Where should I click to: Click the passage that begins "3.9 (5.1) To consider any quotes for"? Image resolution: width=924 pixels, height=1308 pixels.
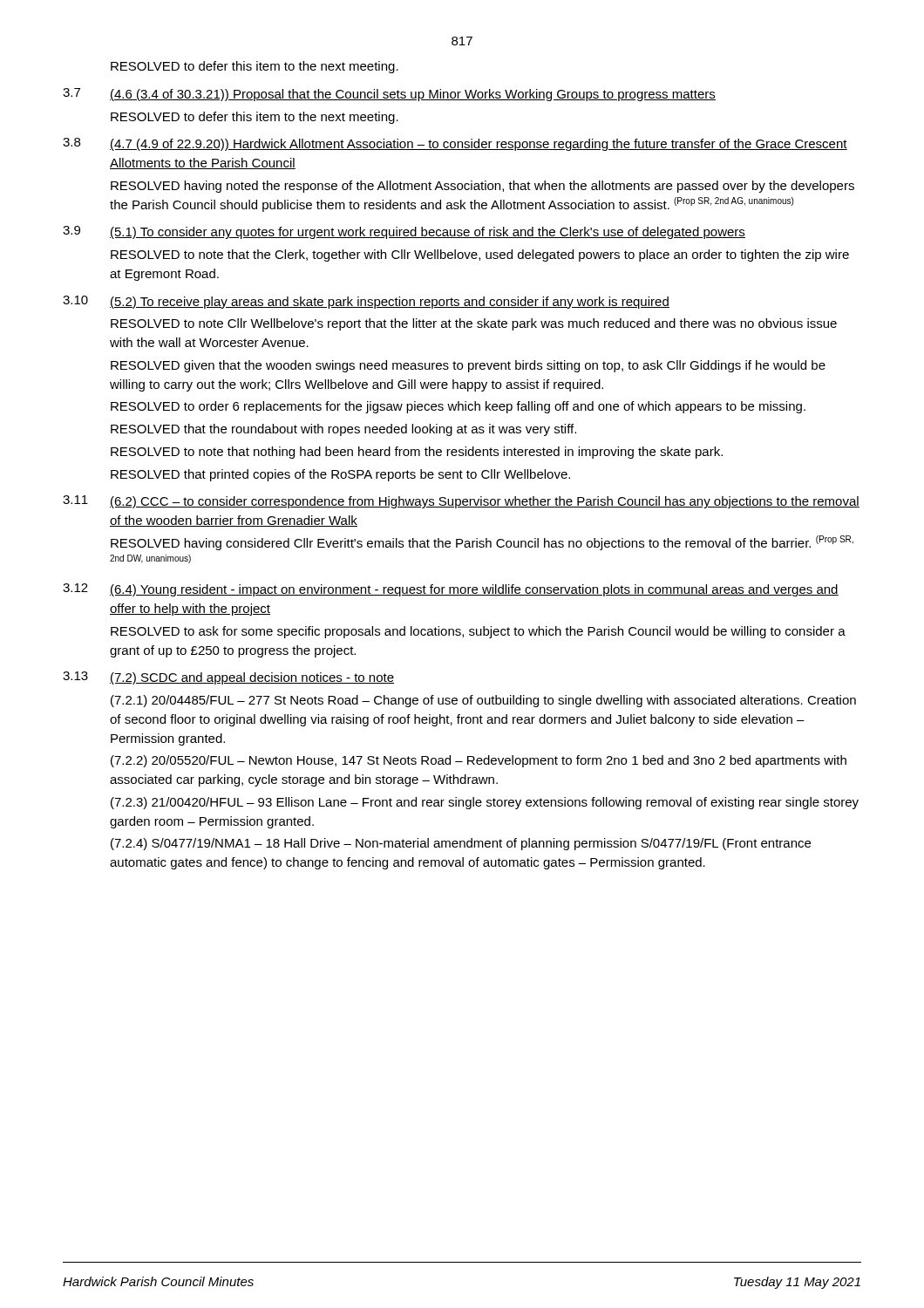462,253
